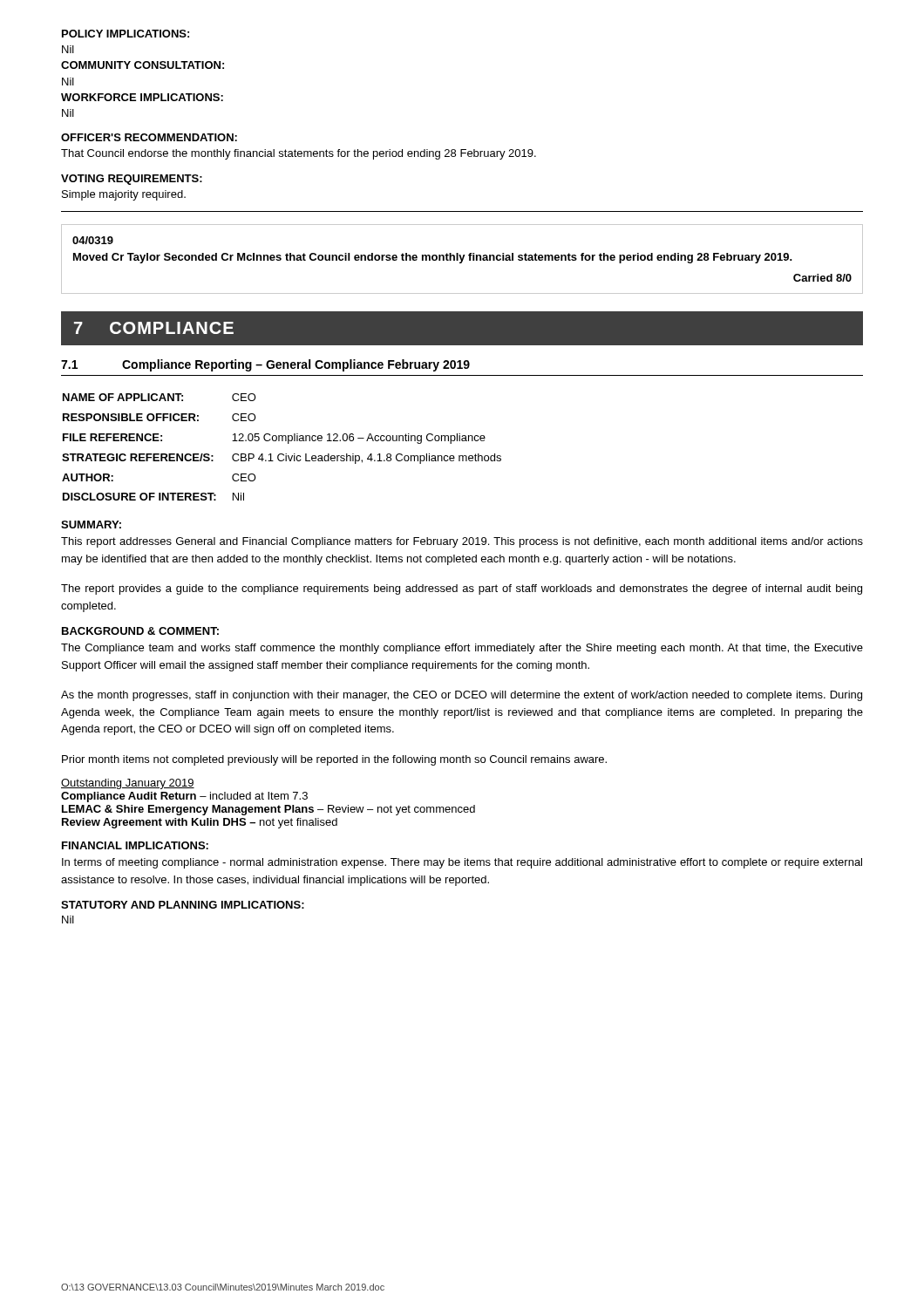
Task: Click on the section header that says "7 COMPLIANCE"
Action: pos(154,329)
